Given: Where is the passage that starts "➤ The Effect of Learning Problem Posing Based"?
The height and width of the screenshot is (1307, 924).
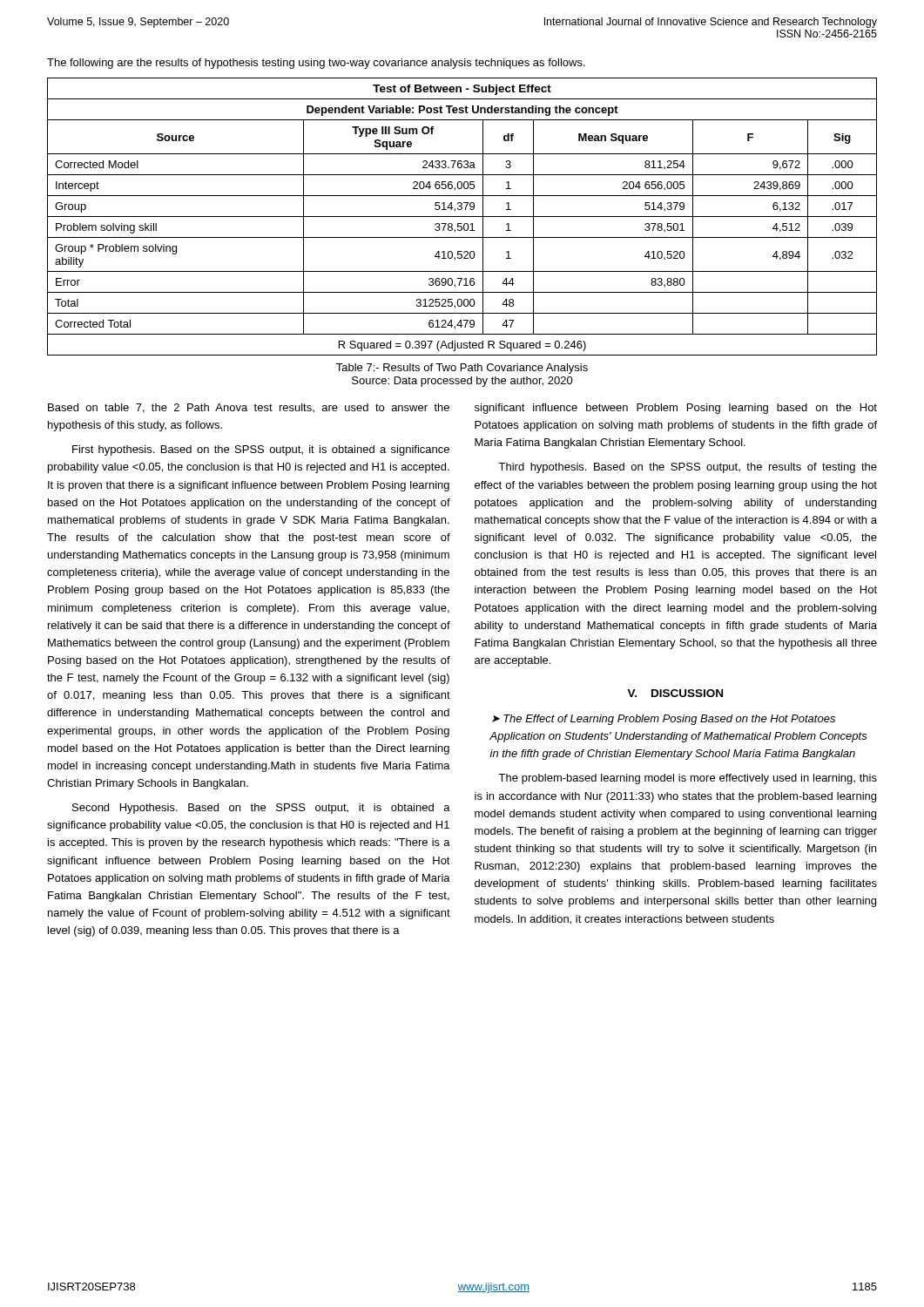Looking at the screenshot, I should pos(676,736).
